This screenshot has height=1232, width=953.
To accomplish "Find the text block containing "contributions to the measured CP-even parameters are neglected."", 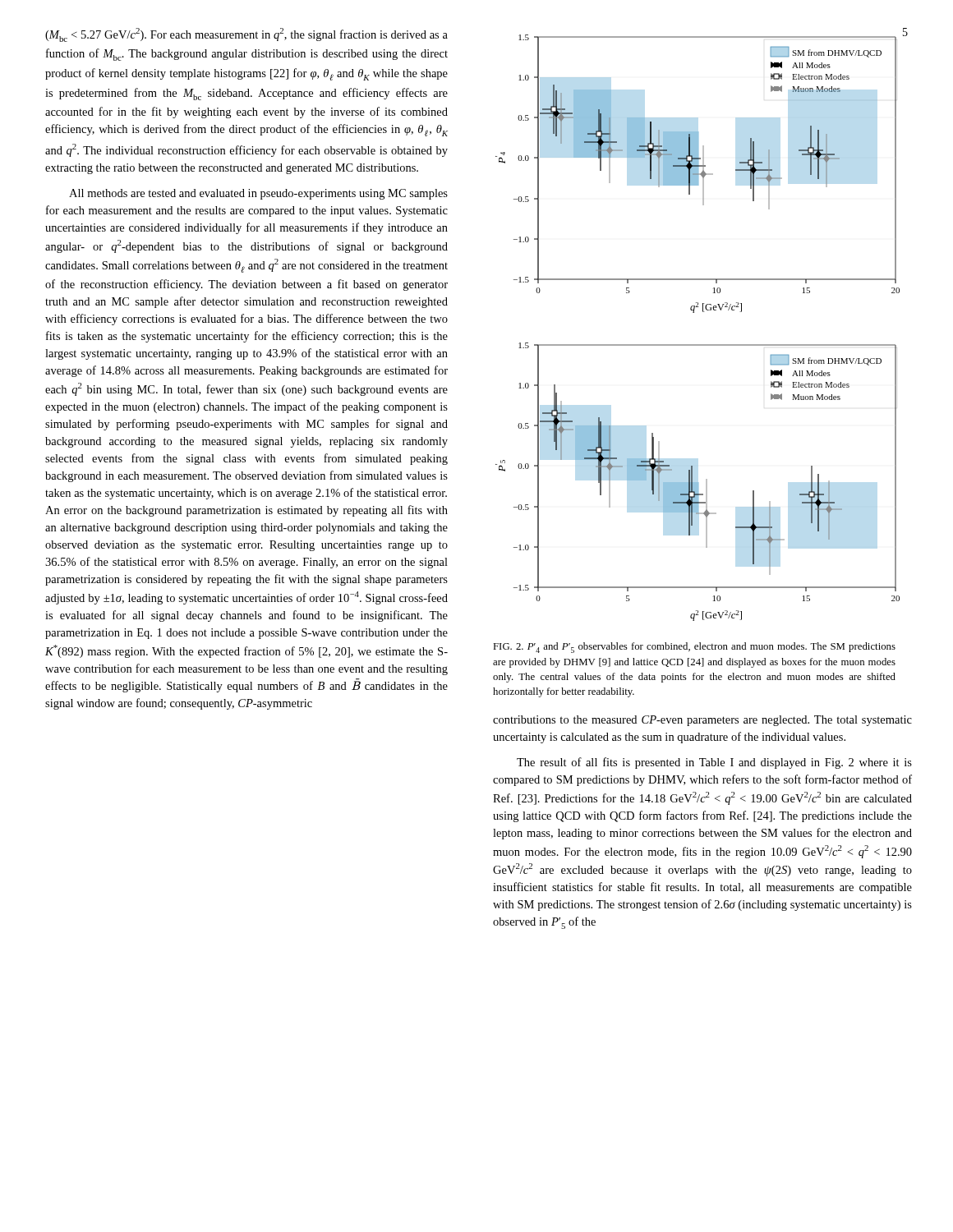I will [x=702, y=822].
